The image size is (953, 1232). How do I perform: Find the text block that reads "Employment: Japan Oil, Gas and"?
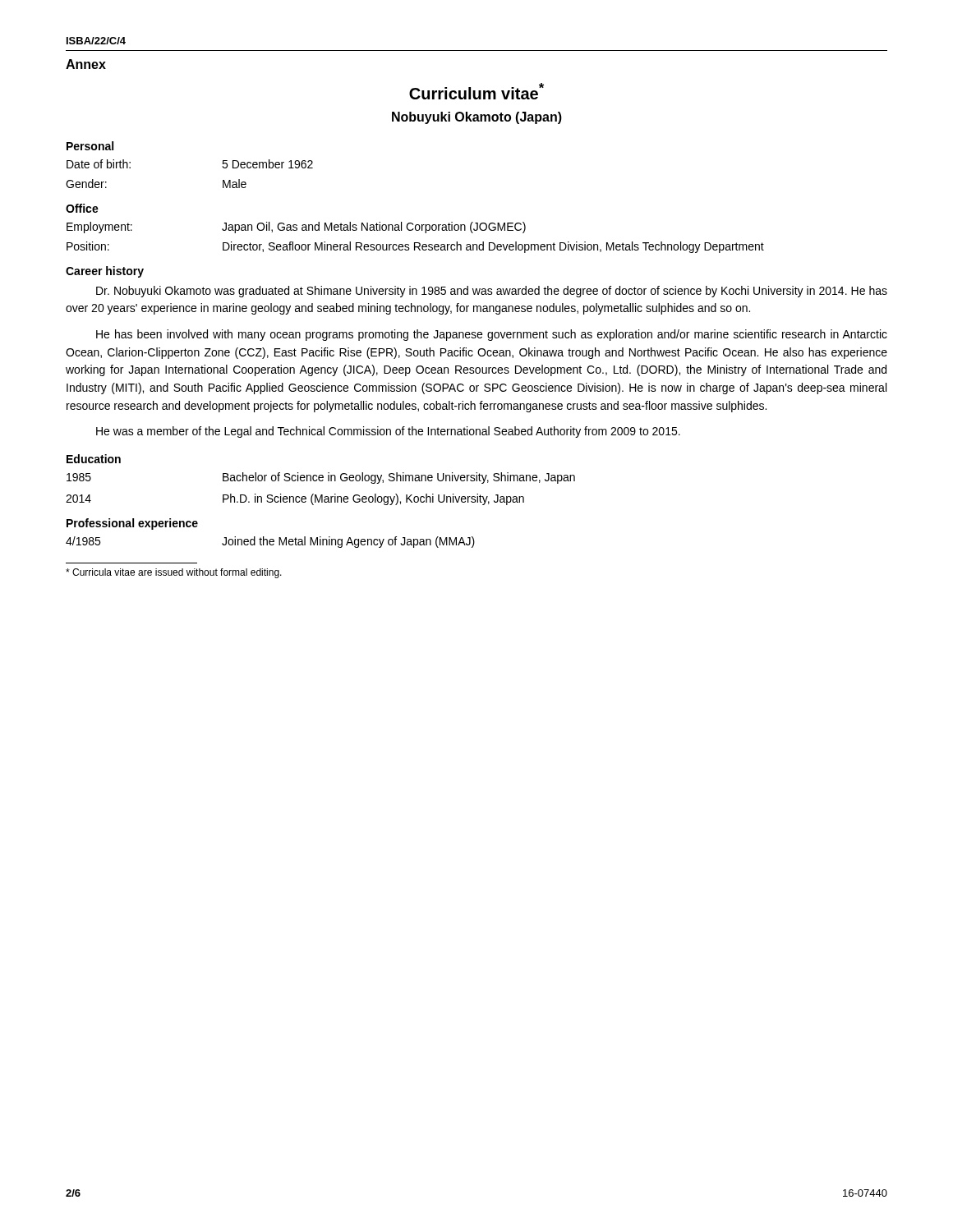[x=476, y=226]
